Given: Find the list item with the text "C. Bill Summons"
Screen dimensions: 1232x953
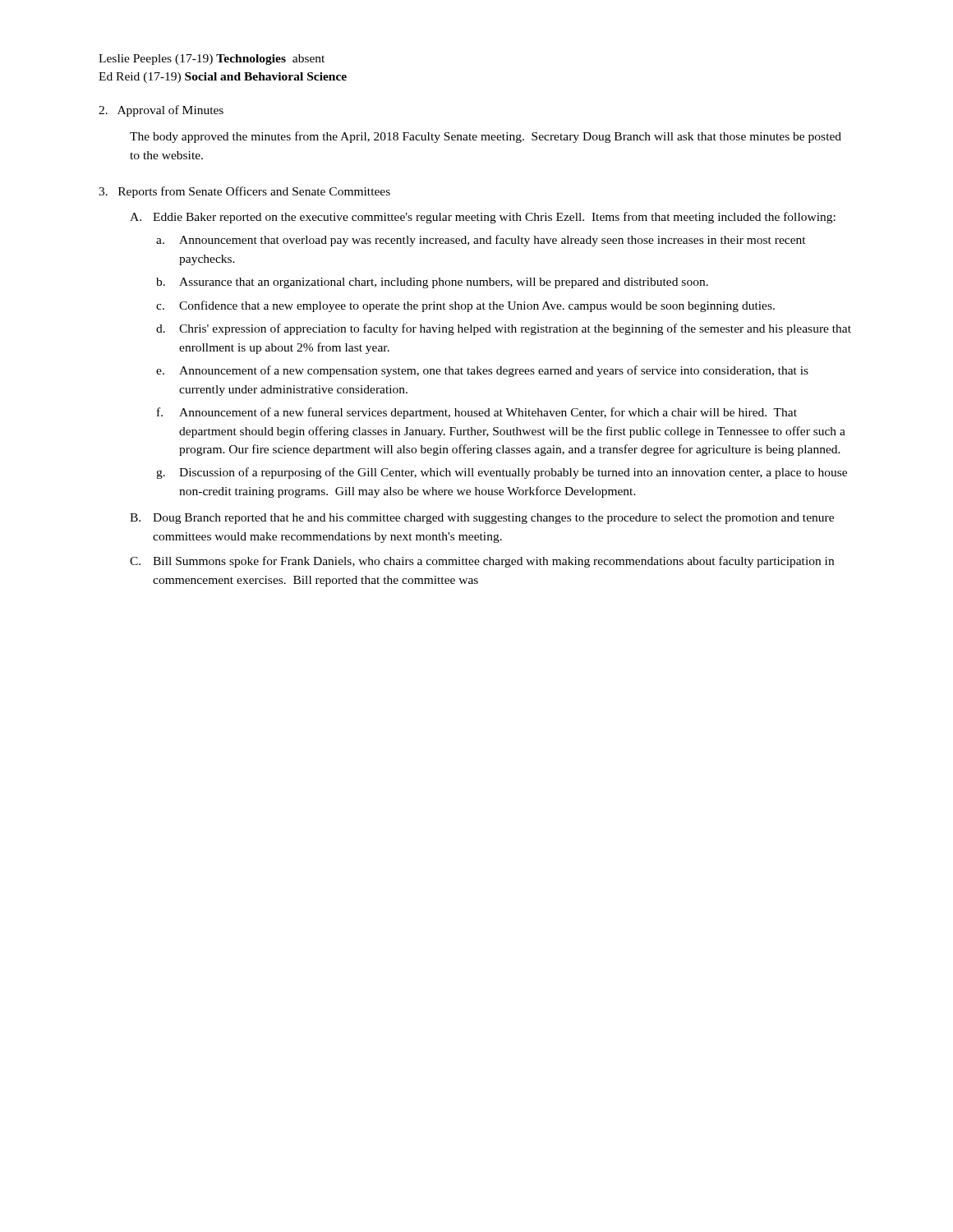Looking at the screenshot, I should 492,571.
